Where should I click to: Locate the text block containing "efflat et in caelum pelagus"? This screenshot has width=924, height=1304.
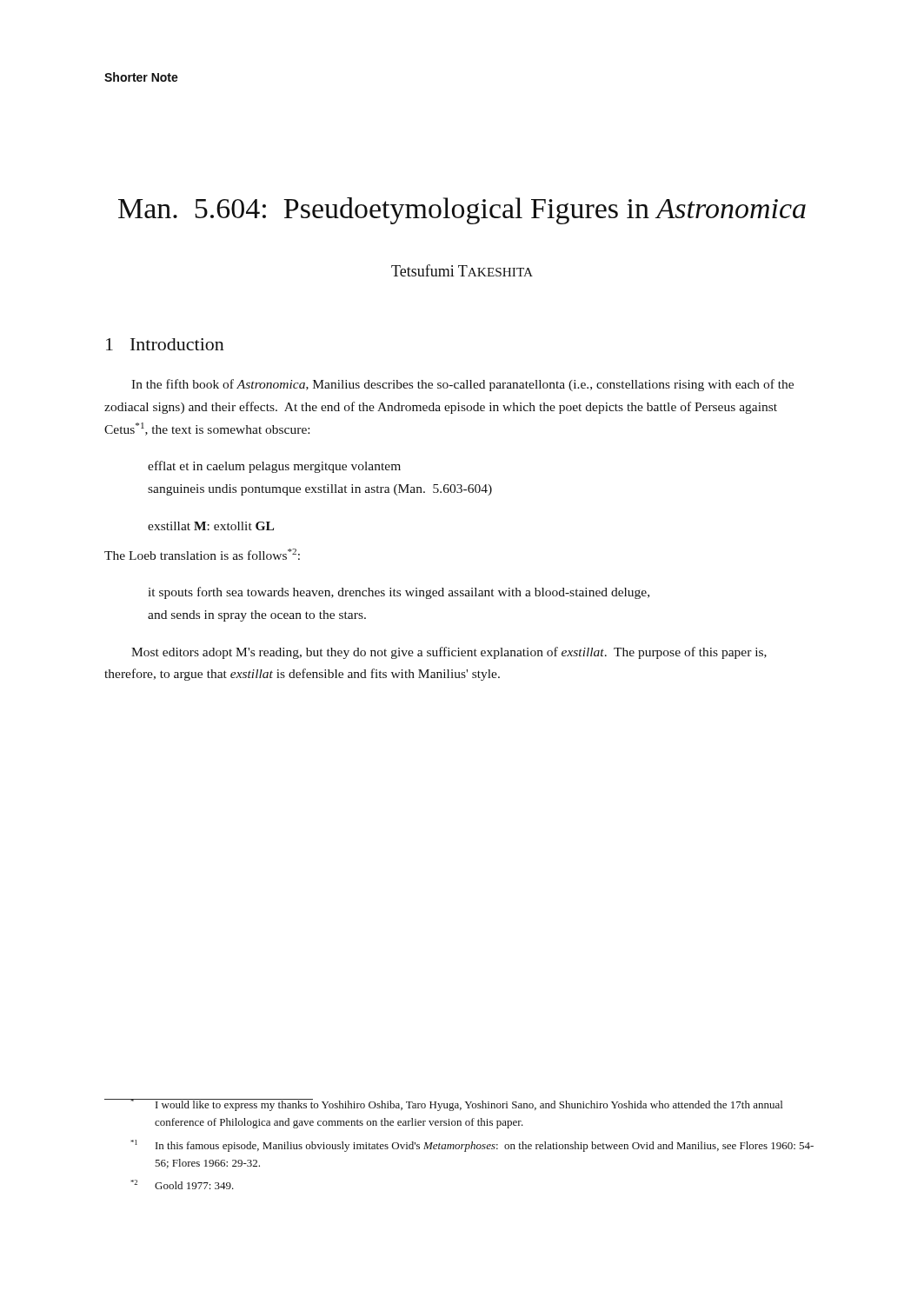click(484, 478)
